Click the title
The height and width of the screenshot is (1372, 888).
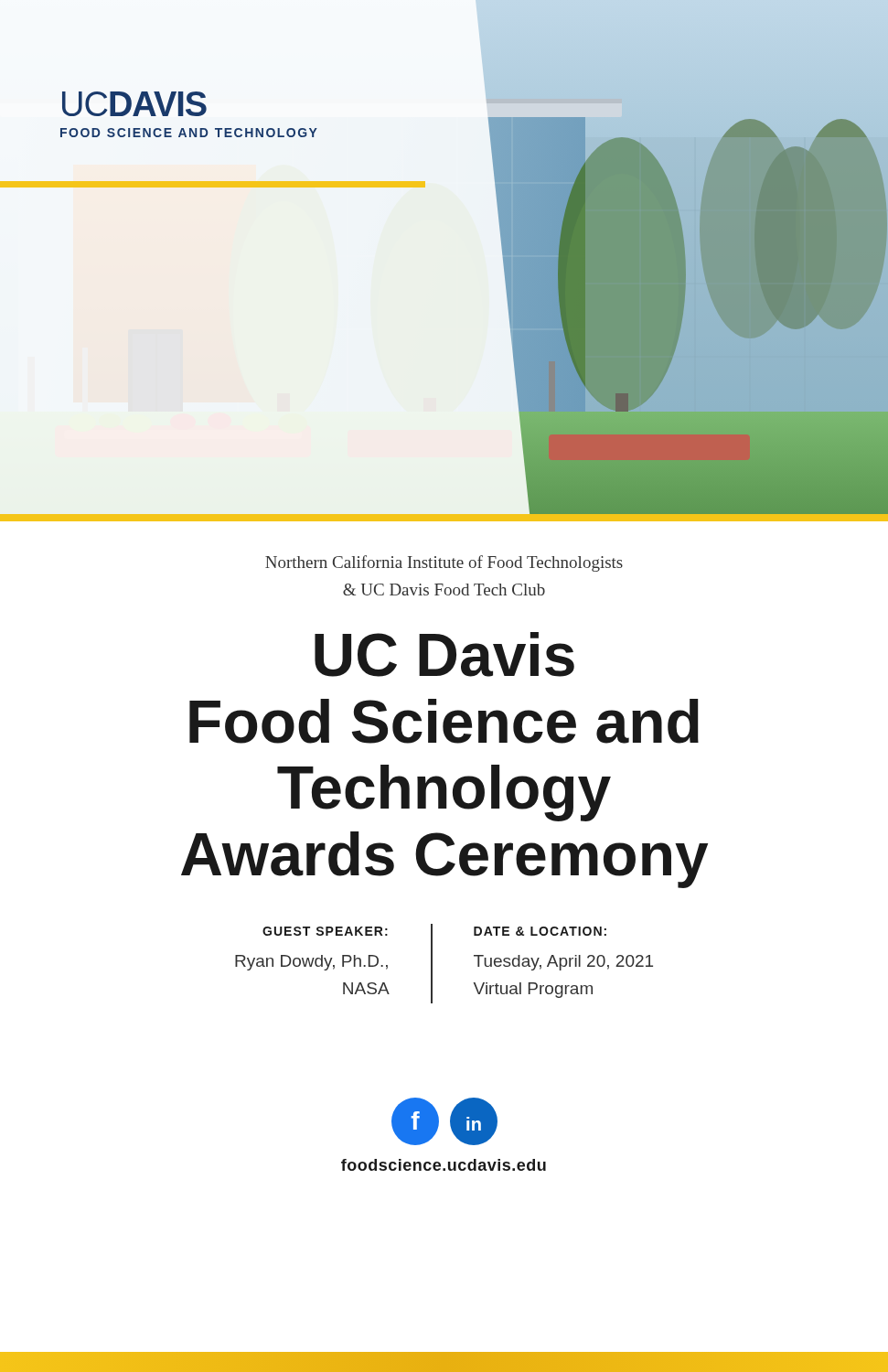pos(444,755)
